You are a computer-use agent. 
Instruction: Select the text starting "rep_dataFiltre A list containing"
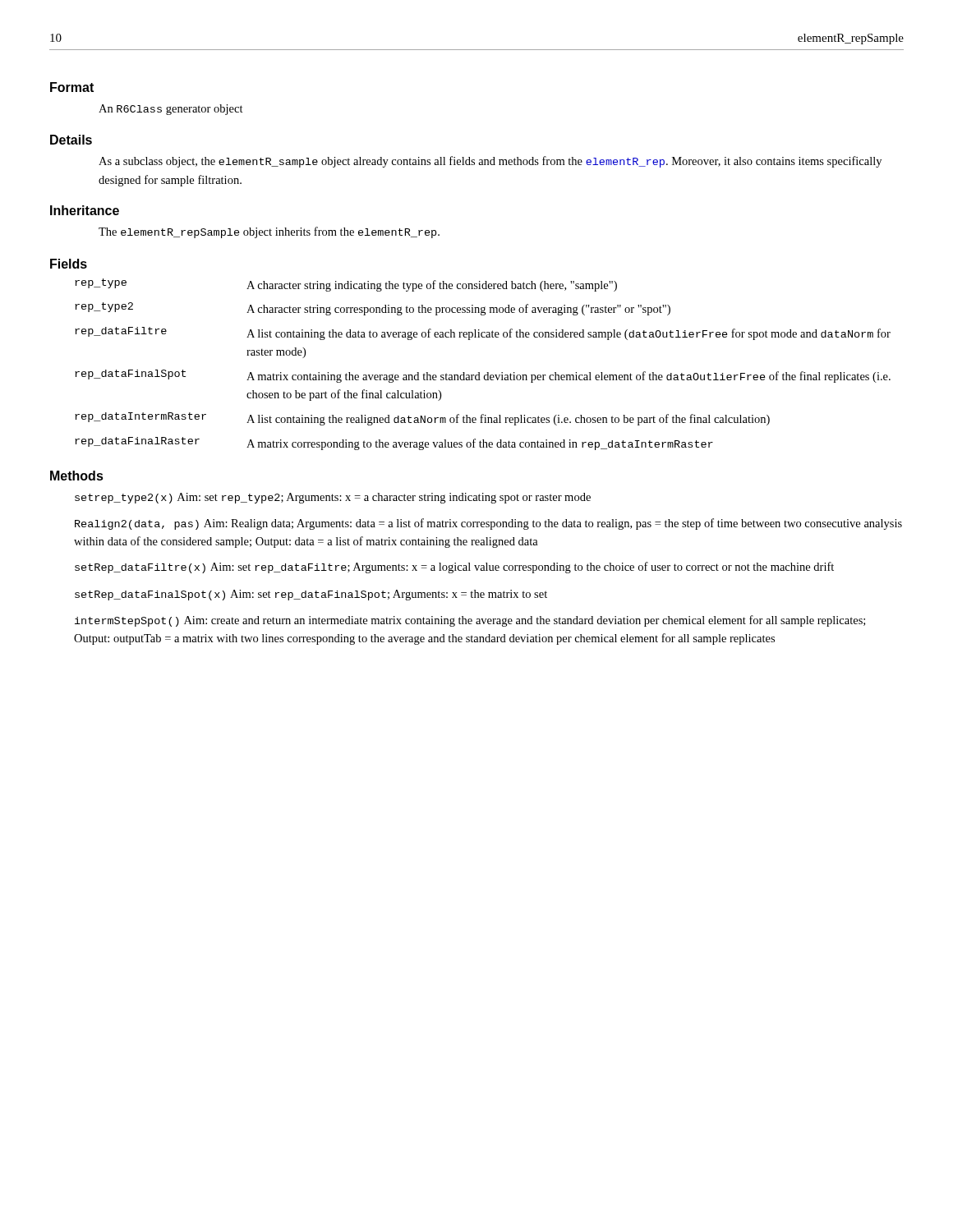click(489, 343)
